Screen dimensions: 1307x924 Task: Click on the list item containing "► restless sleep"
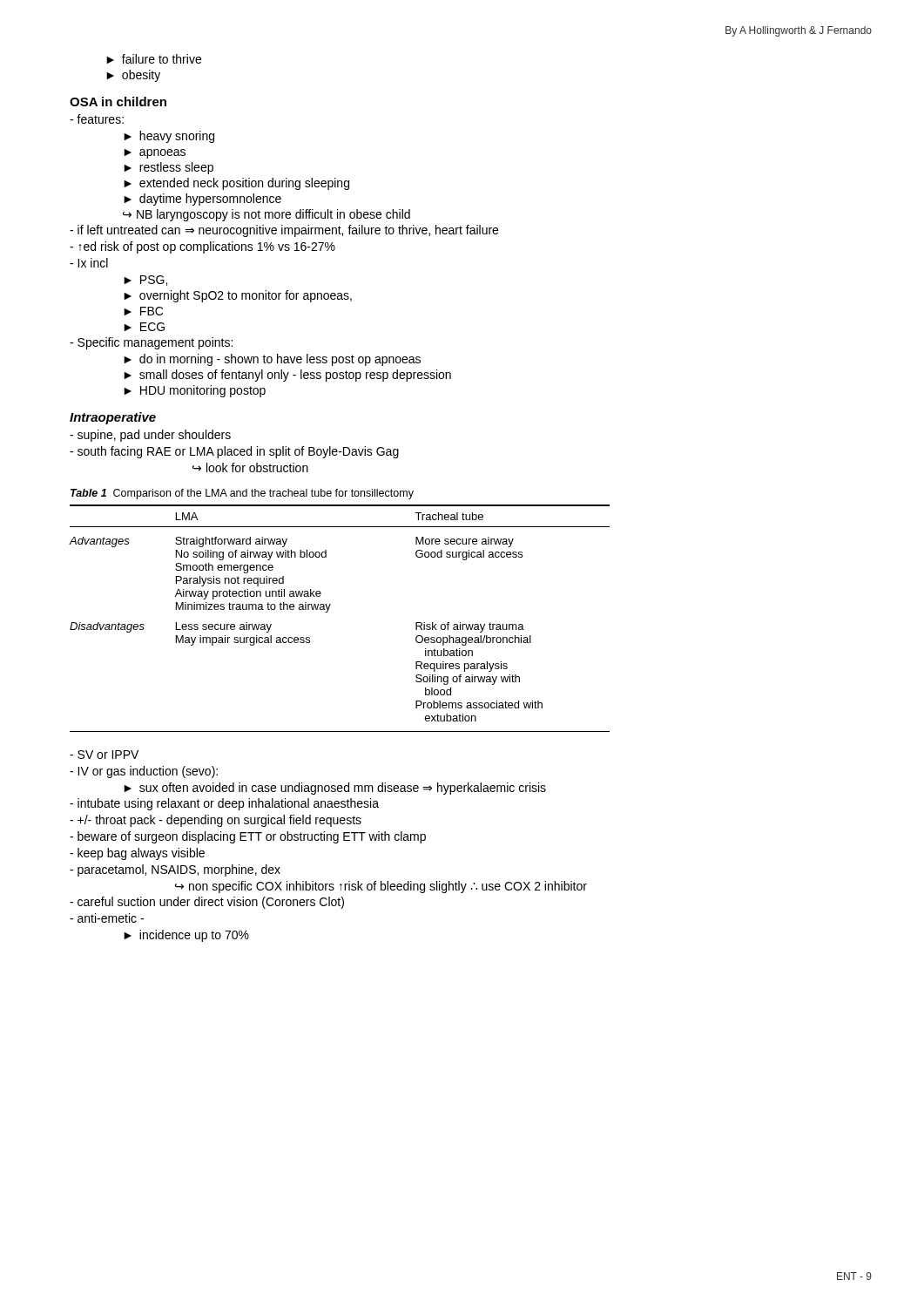tap(168, 167)
